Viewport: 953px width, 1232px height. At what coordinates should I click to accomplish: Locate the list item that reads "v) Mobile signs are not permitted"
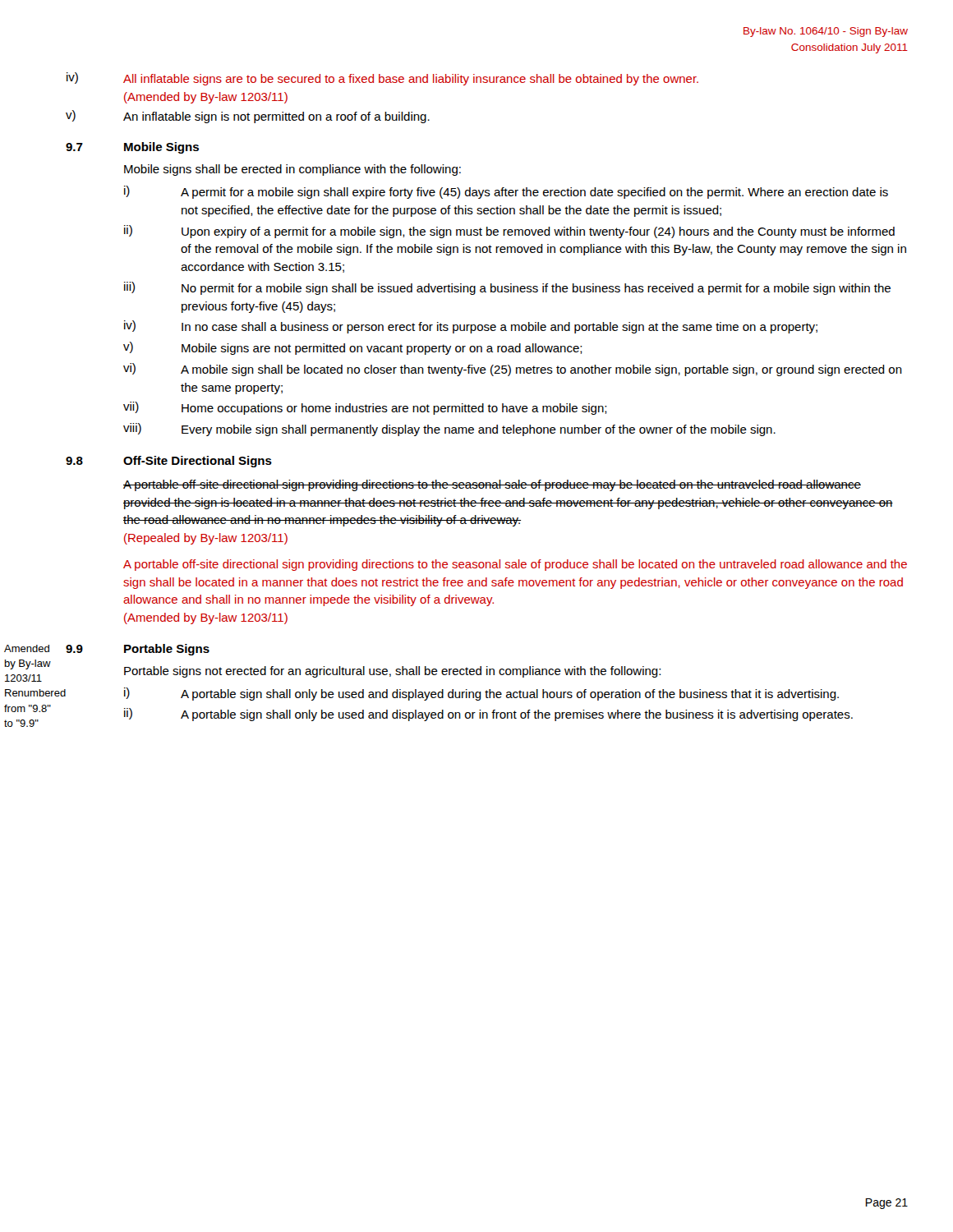click(x=516, y=348)
